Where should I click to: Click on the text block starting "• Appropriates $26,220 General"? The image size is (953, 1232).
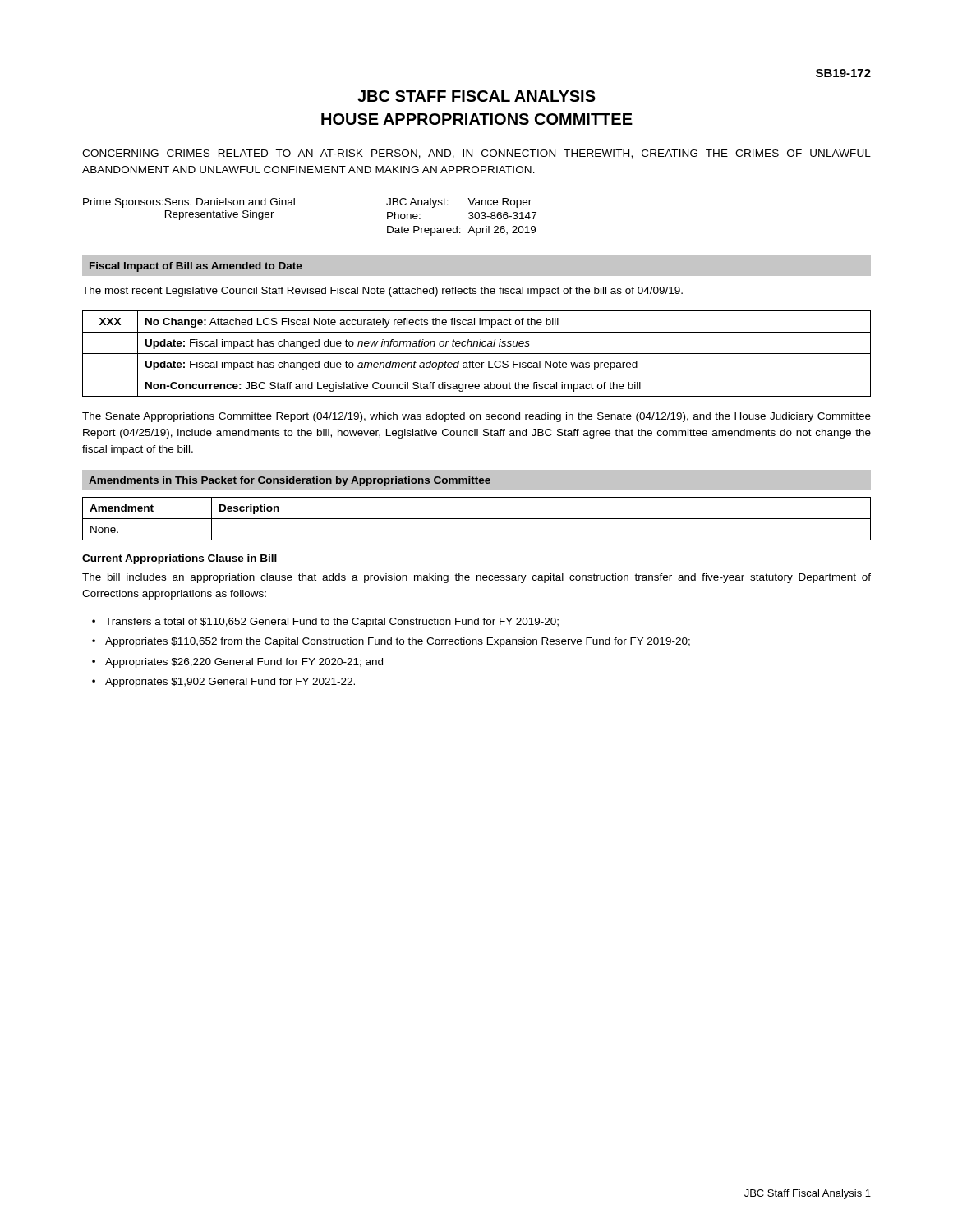(237, 663)
